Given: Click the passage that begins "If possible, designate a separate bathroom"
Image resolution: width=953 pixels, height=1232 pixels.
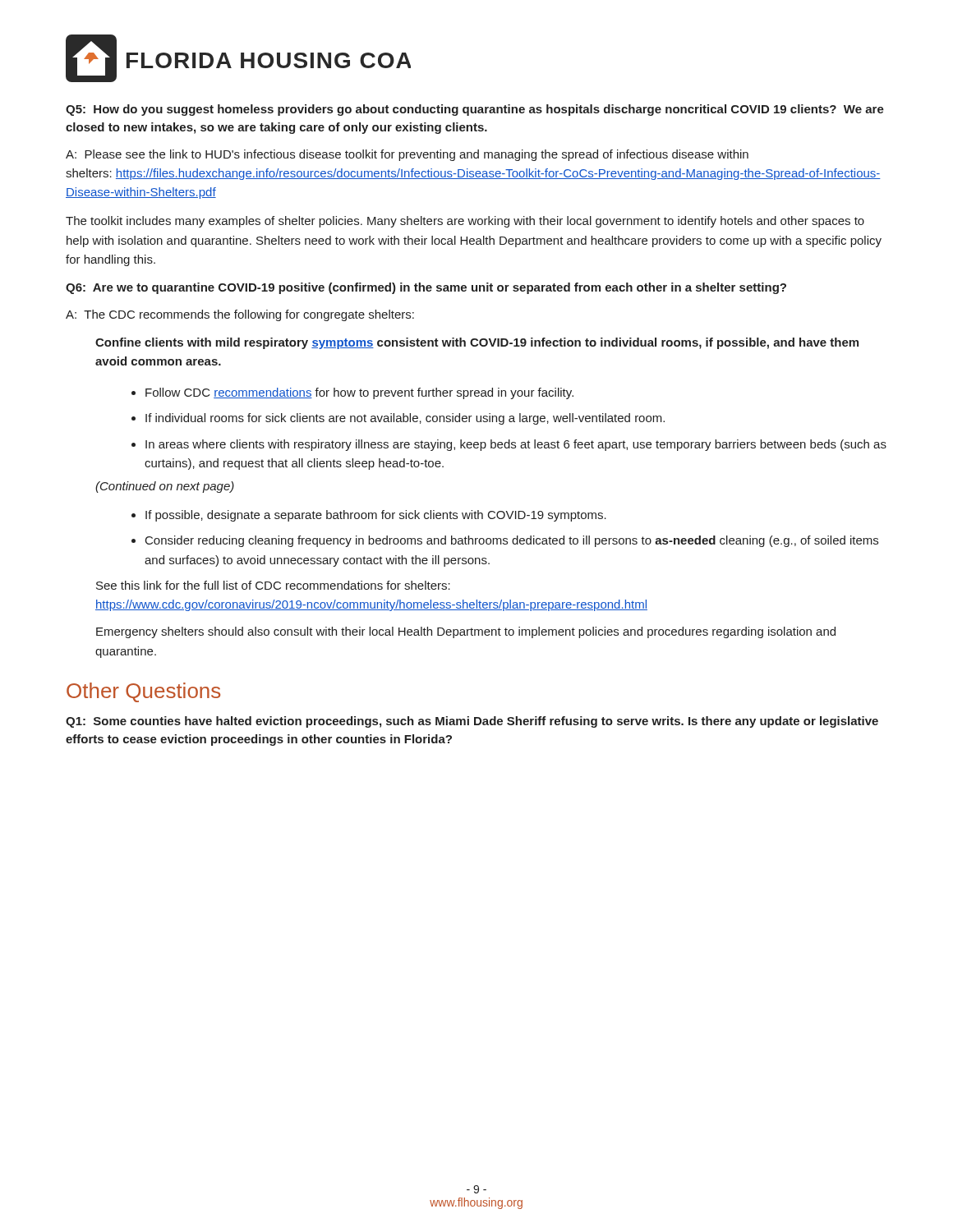Looking at the screenshot, I should [x=376, y=515].
